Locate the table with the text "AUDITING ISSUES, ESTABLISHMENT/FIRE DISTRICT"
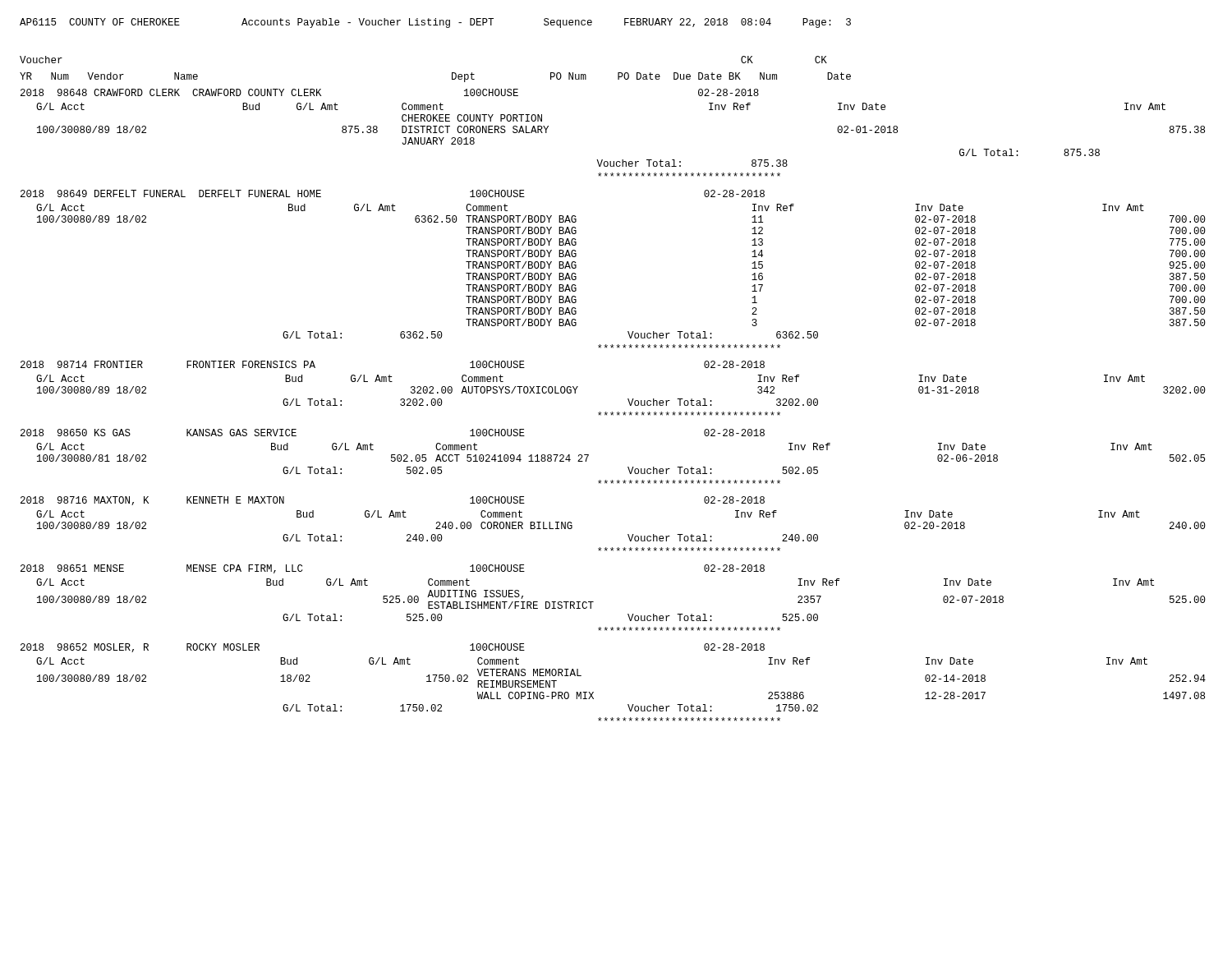The width and height of the screenshot is (1232, 953). click(x=624, y=594)
